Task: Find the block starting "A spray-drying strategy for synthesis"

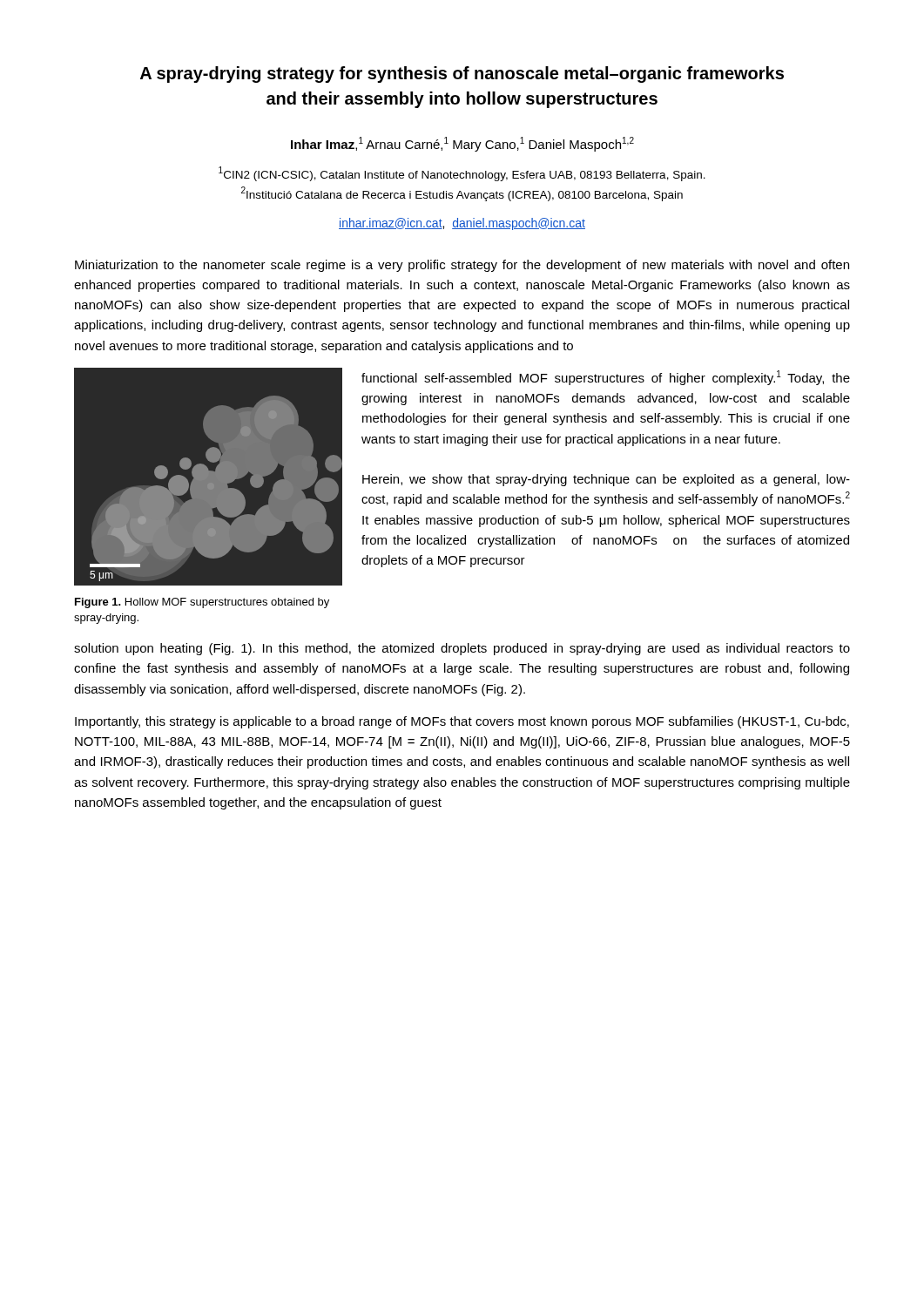Action: [x=462, y=86]
